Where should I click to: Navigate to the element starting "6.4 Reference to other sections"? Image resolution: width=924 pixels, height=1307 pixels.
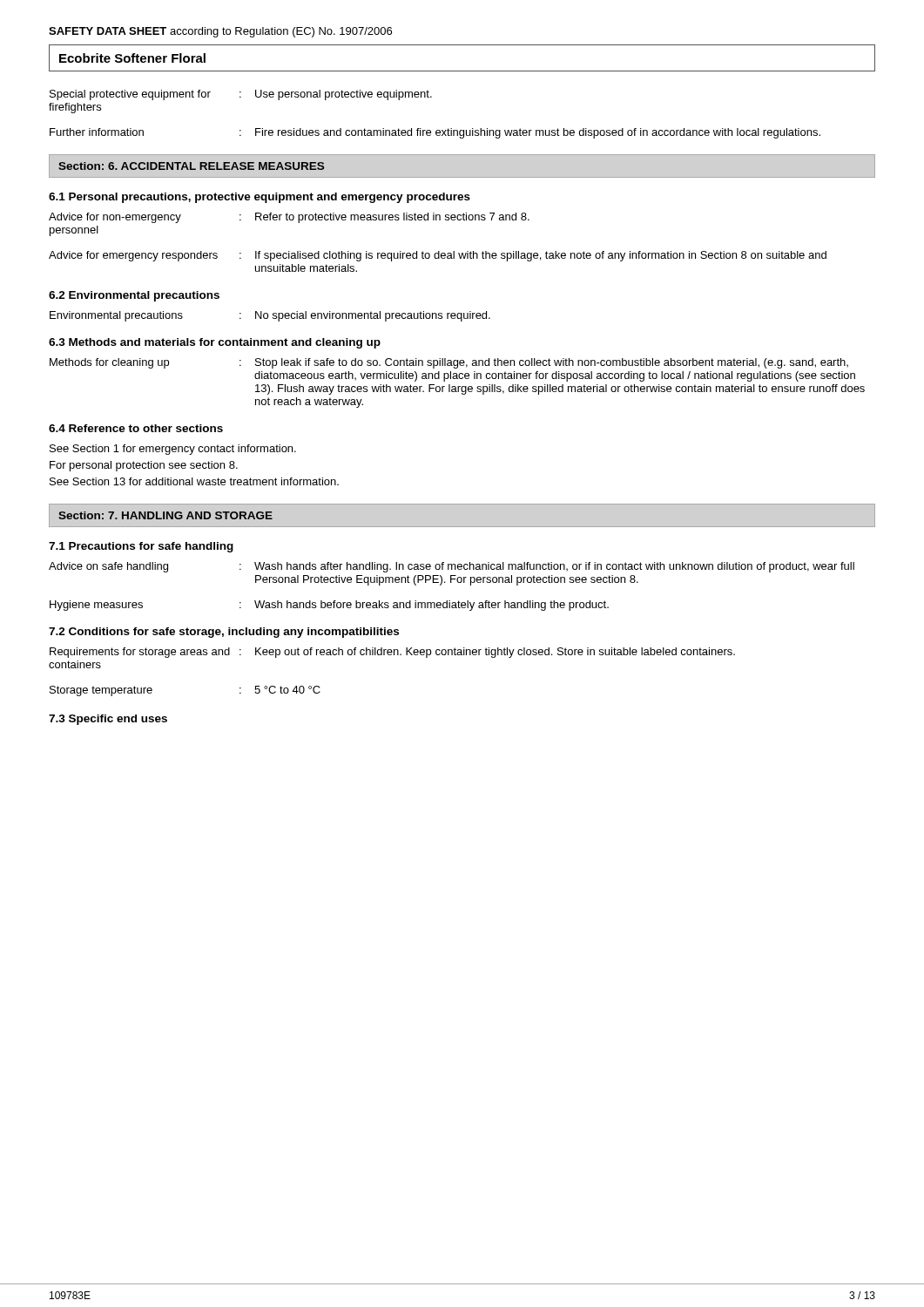[x=136, y=428]
